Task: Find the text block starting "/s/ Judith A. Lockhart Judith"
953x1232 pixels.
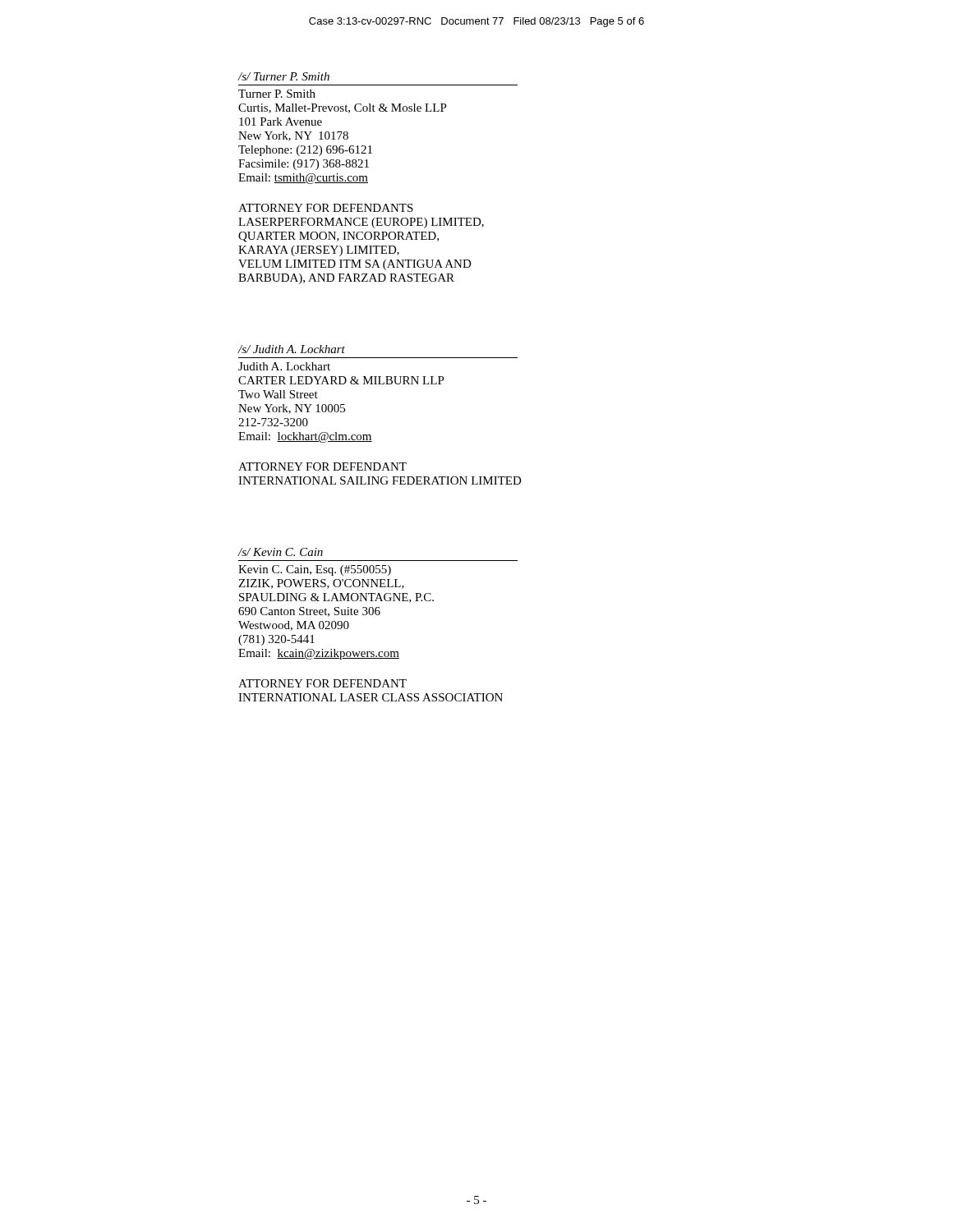Action: pos(292,349)
